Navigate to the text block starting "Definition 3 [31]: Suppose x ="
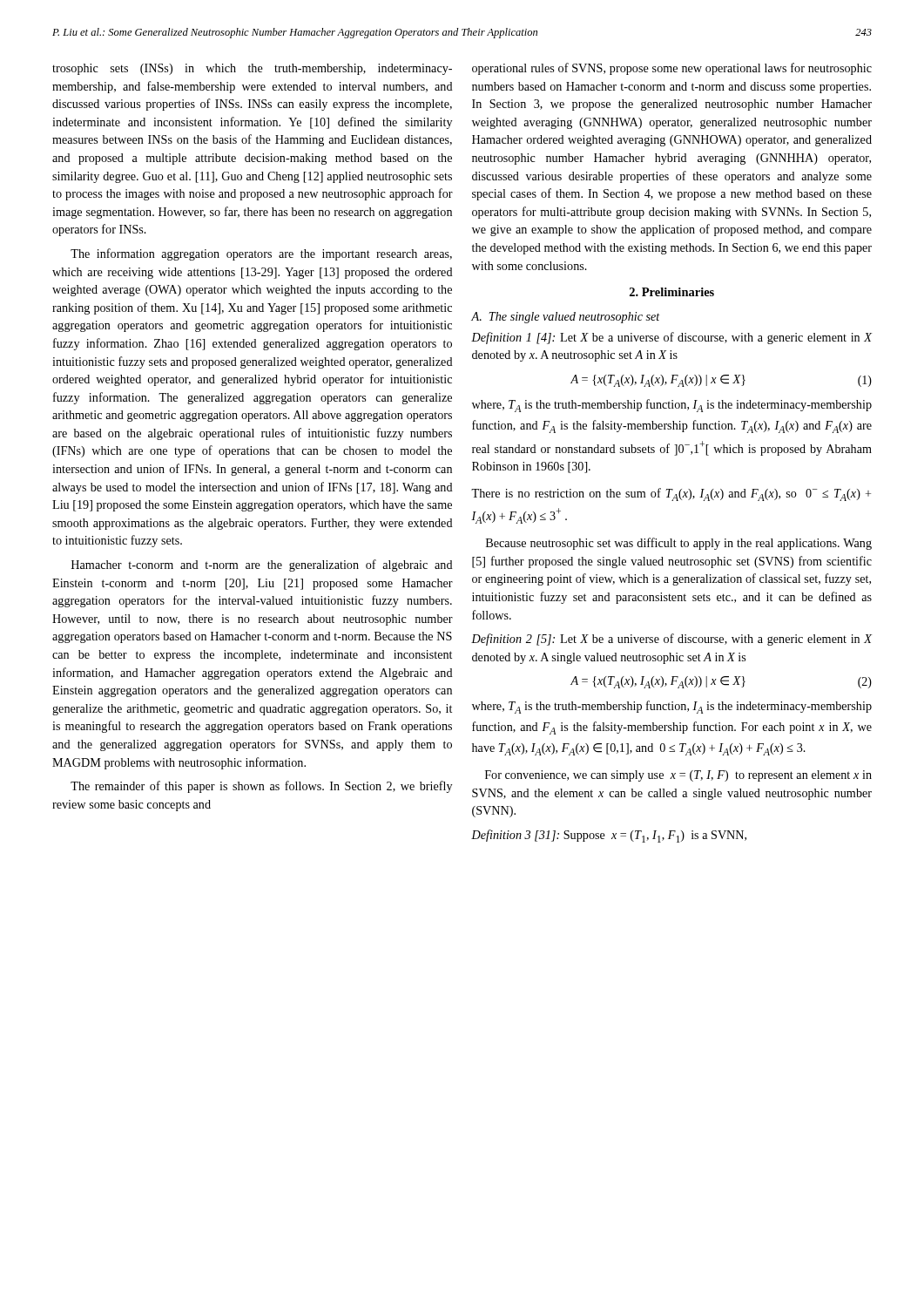The width and height of the screenshot is (924, 1307). pos(672,836)
